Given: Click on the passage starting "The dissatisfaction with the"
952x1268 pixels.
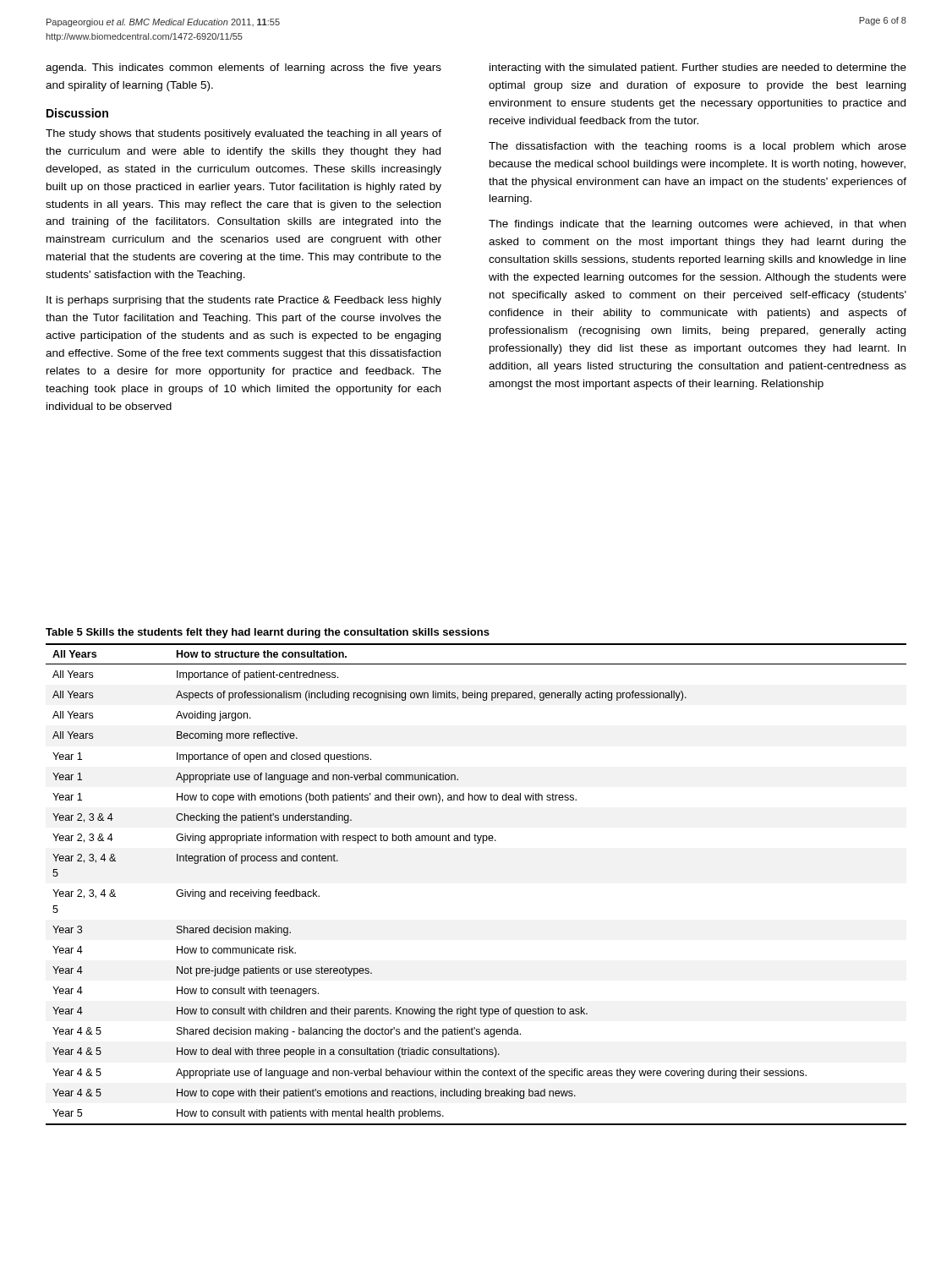Looking at the screenshot, I should (697, 173).
